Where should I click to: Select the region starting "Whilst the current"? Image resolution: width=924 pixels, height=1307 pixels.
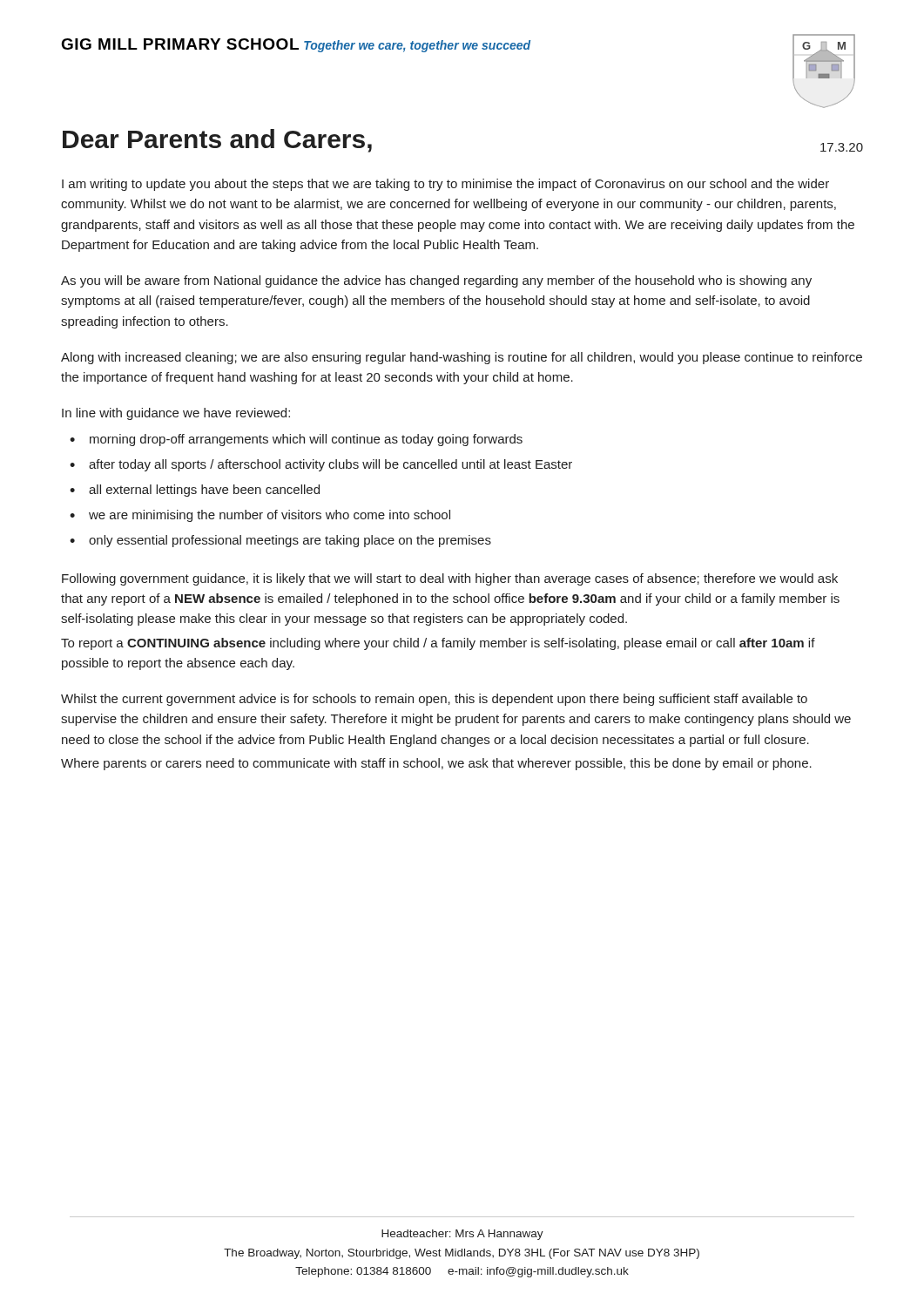pyautogui.click(x=456, y=719)
